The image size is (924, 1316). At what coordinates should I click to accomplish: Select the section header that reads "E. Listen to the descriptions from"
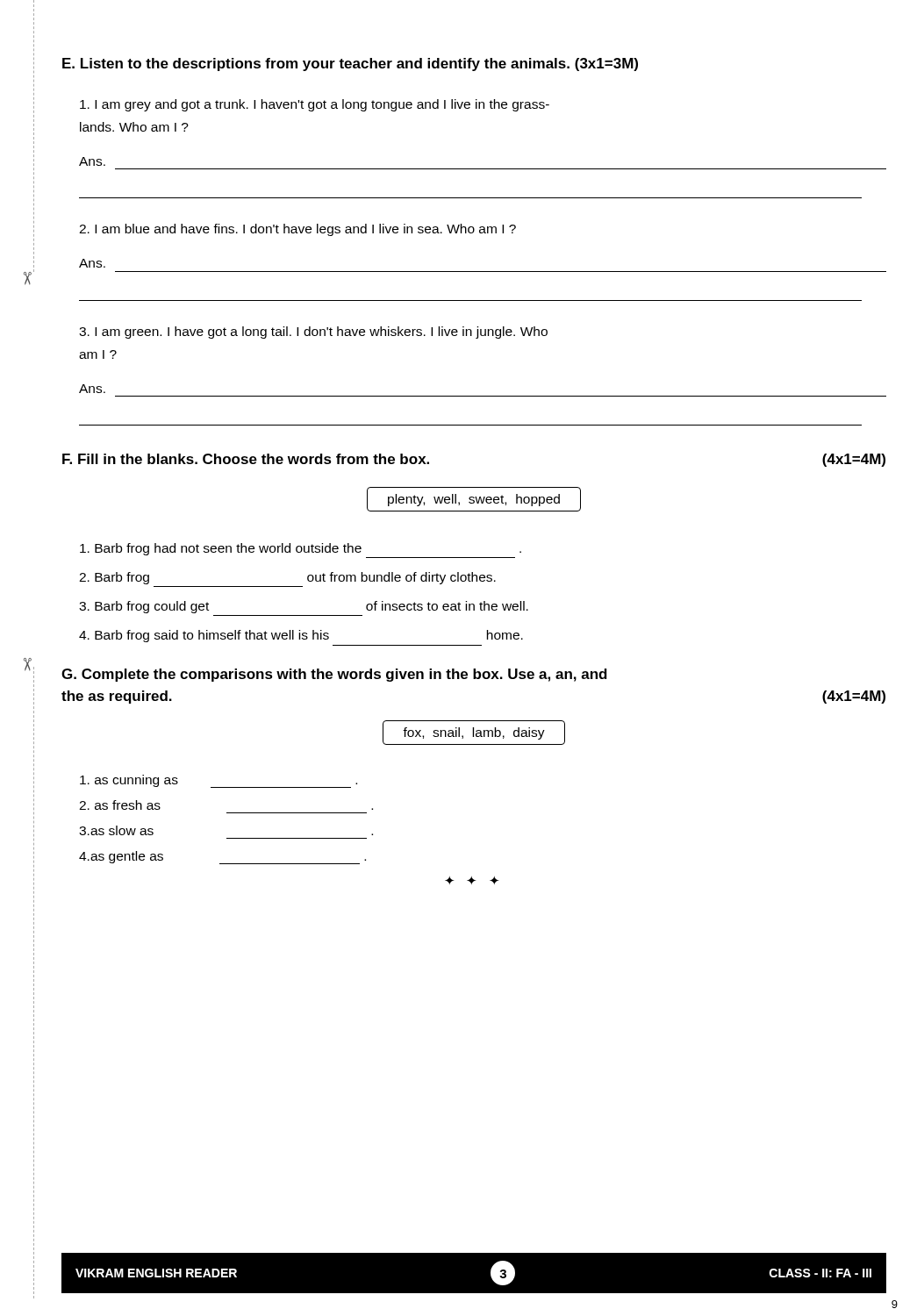tap(350, 64)
